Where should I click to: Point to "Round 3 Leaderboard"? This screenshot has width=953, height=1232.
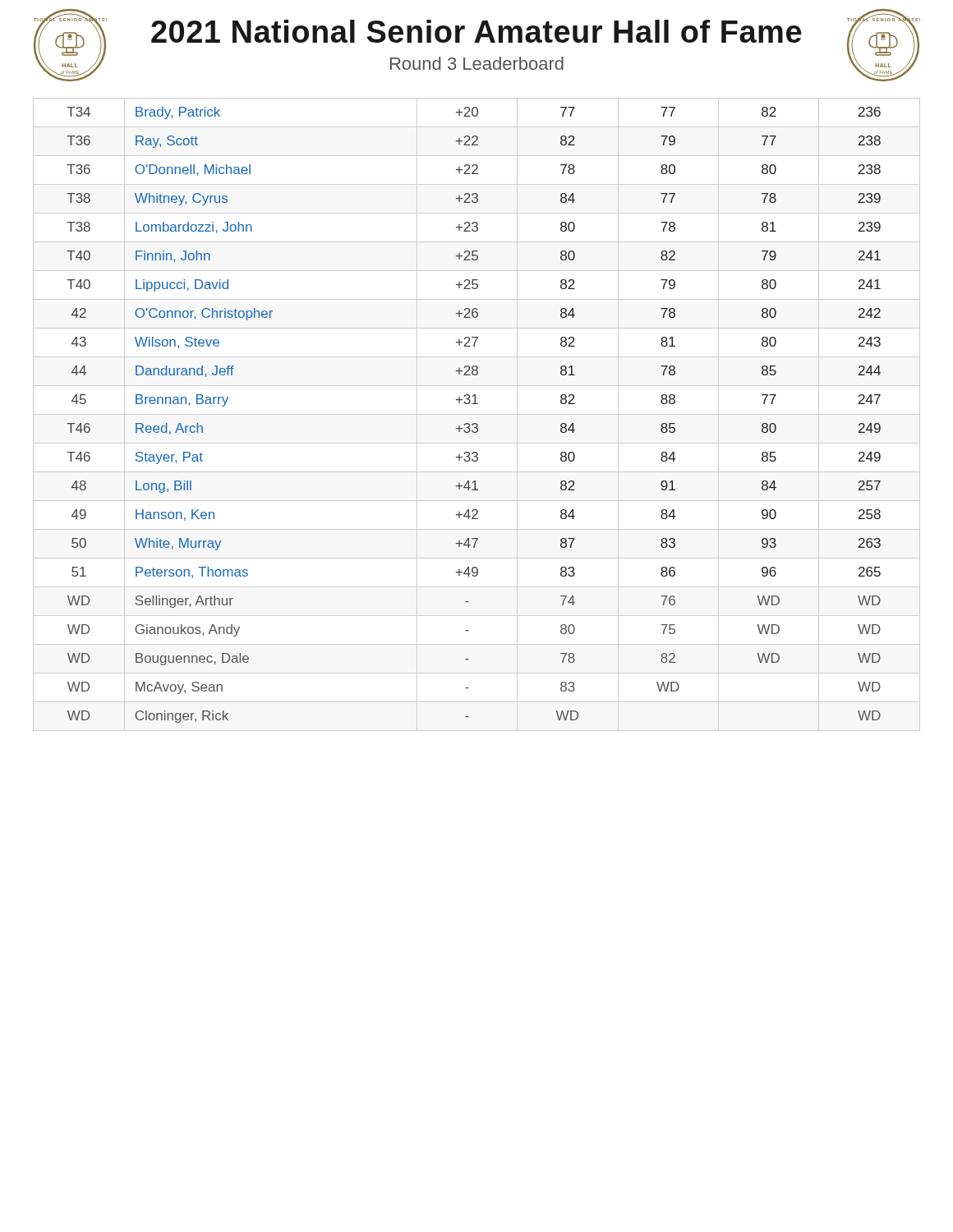coord(476,64)
